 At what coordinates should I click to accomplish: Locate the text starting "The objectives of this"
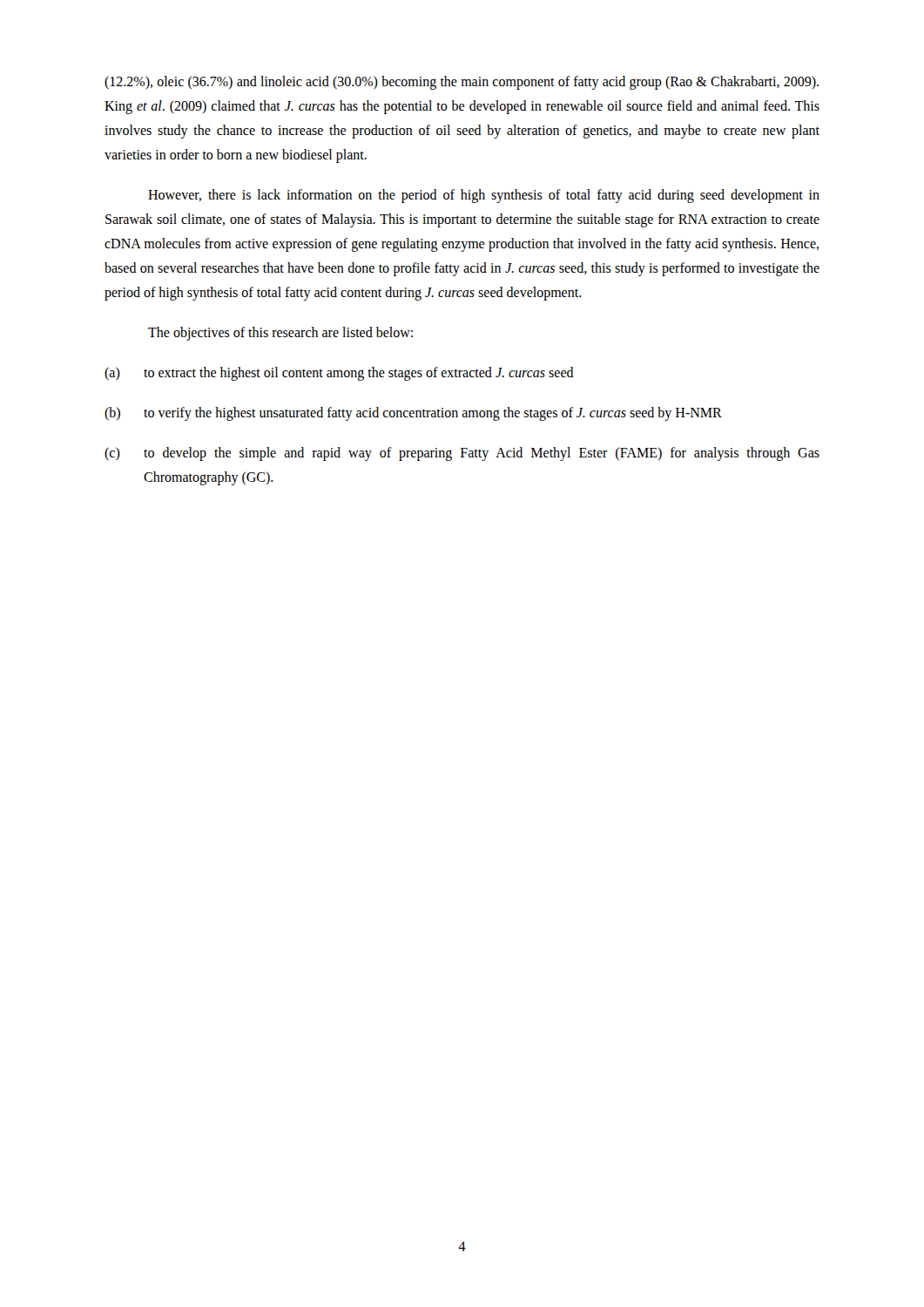[280, 334]
